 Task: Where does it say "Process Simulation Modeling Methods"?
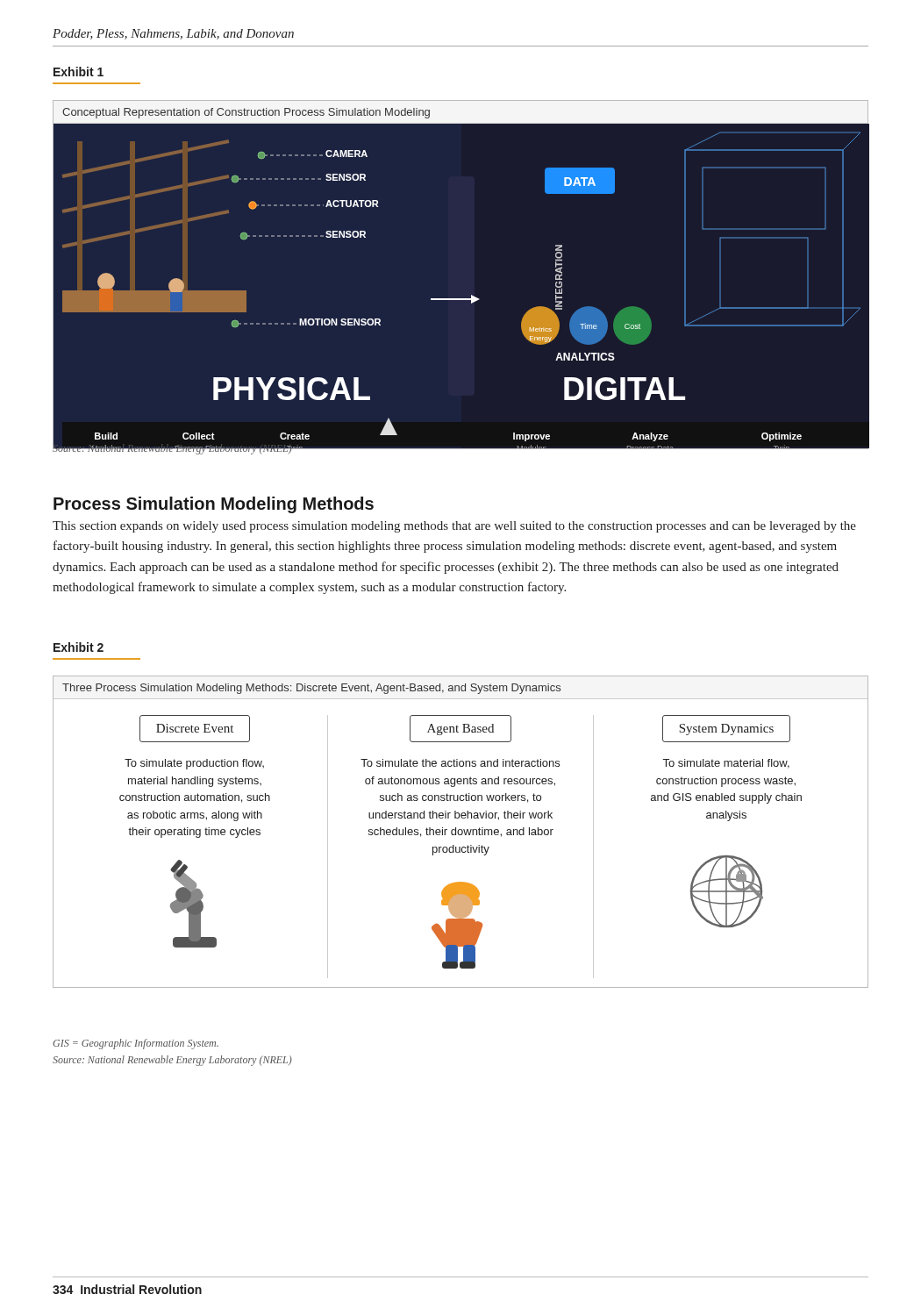click(x=213, y=504)
